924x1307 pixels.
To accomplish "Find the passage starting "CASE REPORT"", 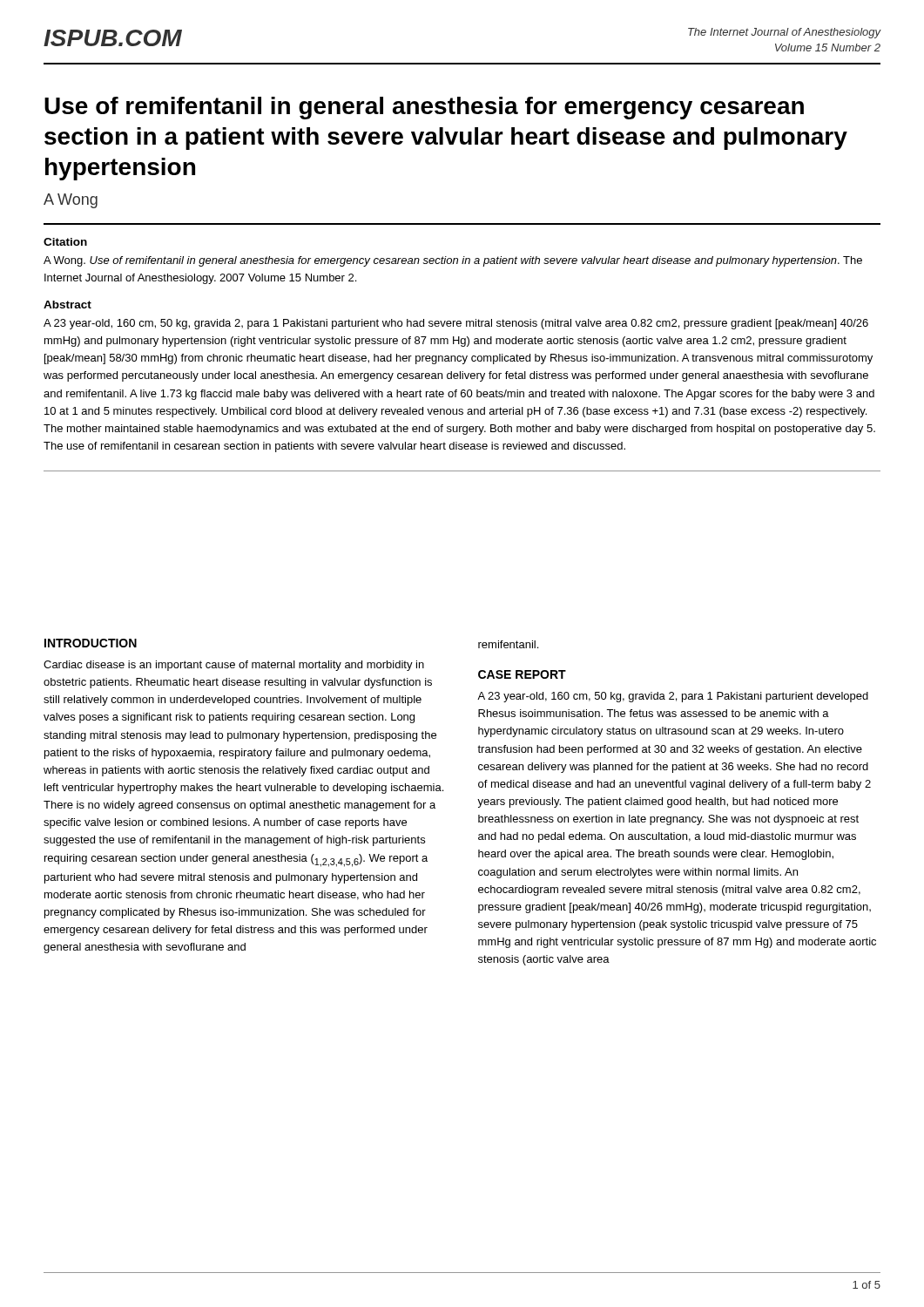I will [x=522, y=675].
